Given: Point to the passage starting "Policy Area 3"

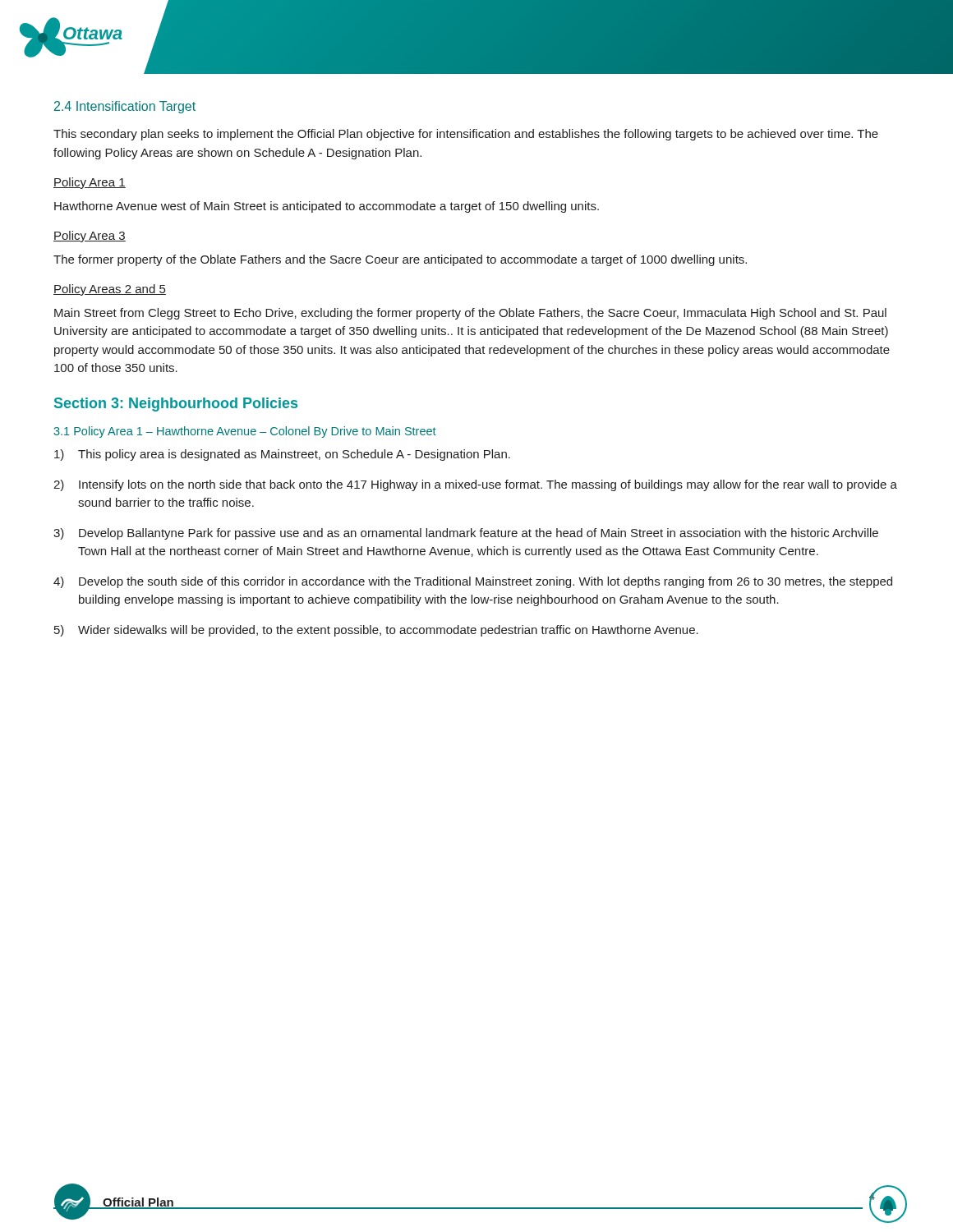Looking at the screenshot, I should point(90,237).
